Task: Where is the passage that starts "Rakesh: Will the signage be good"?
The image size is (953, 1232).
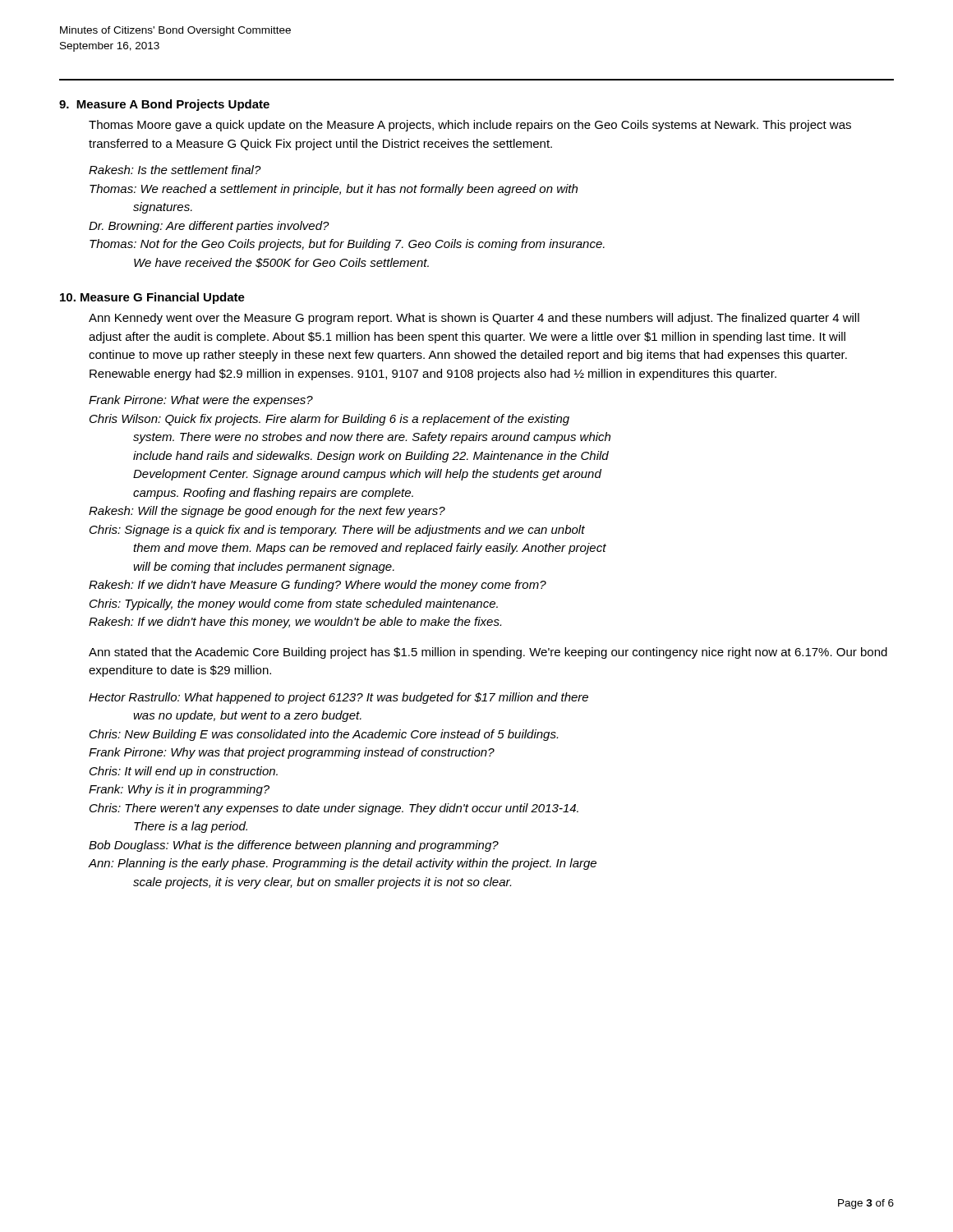Action: [x=267, y=510]
